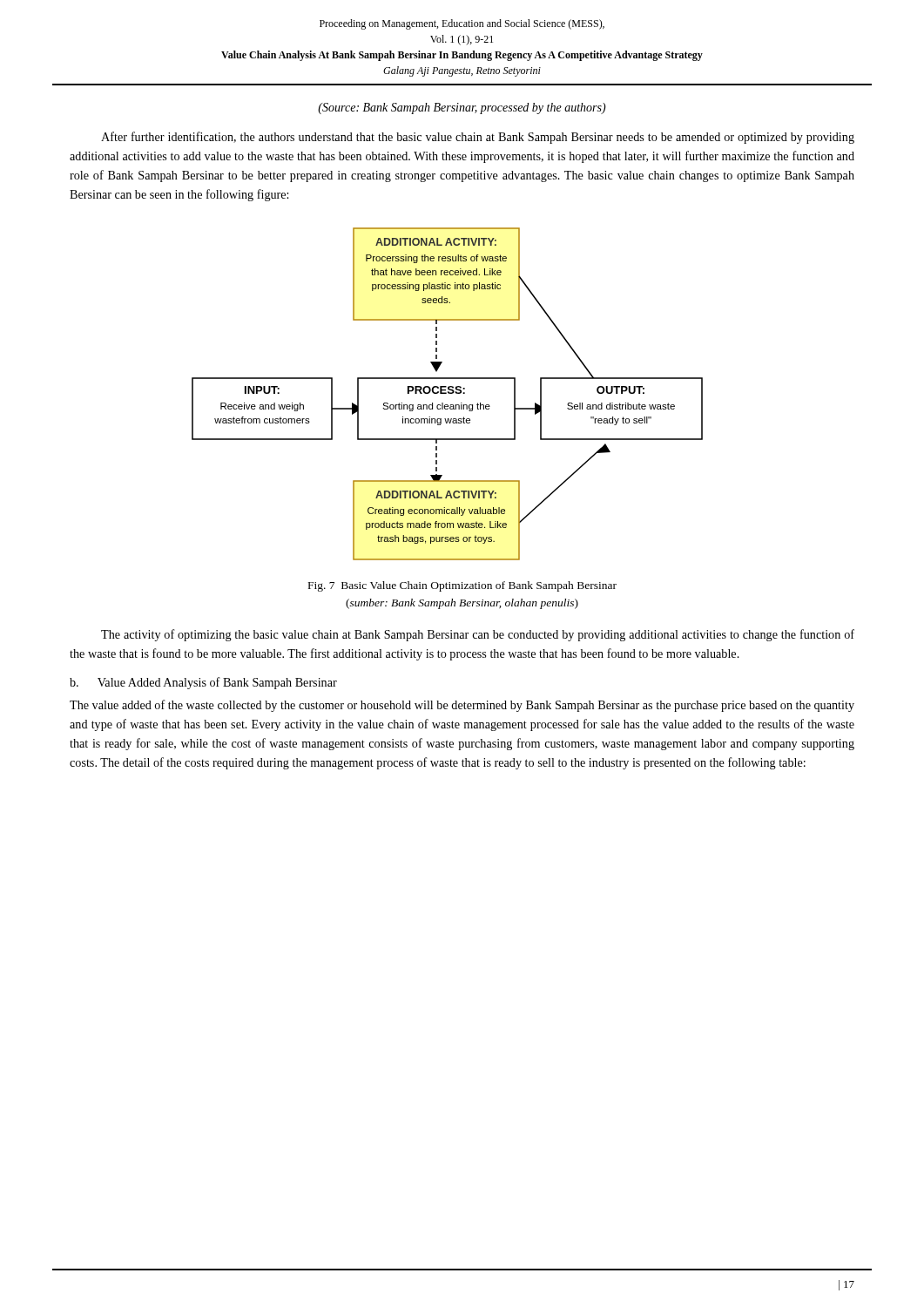Find the flowchart

click(462, 394)
